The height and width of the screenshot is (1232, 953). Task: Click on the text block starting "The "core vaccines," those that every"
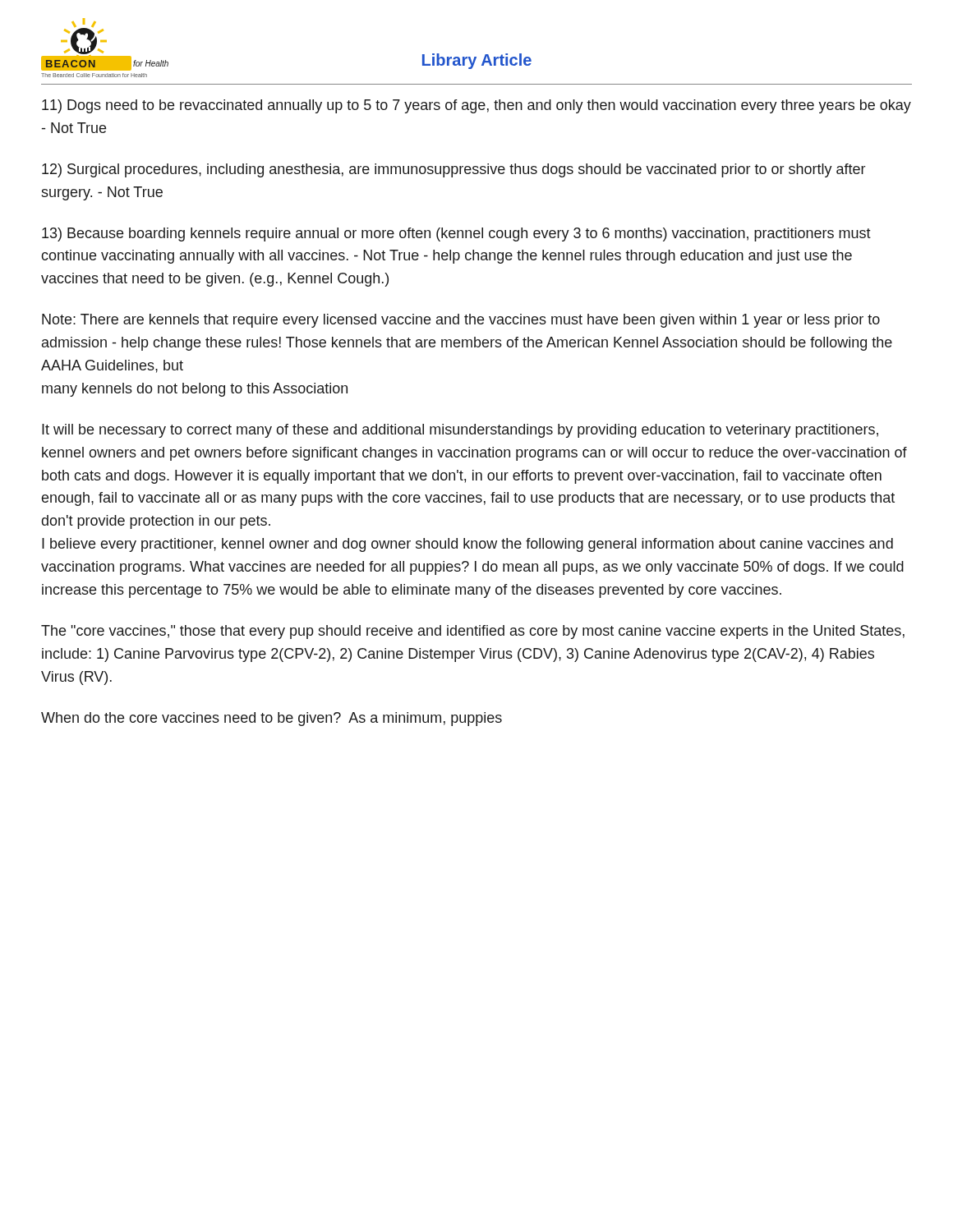click(x=473, y=654)
